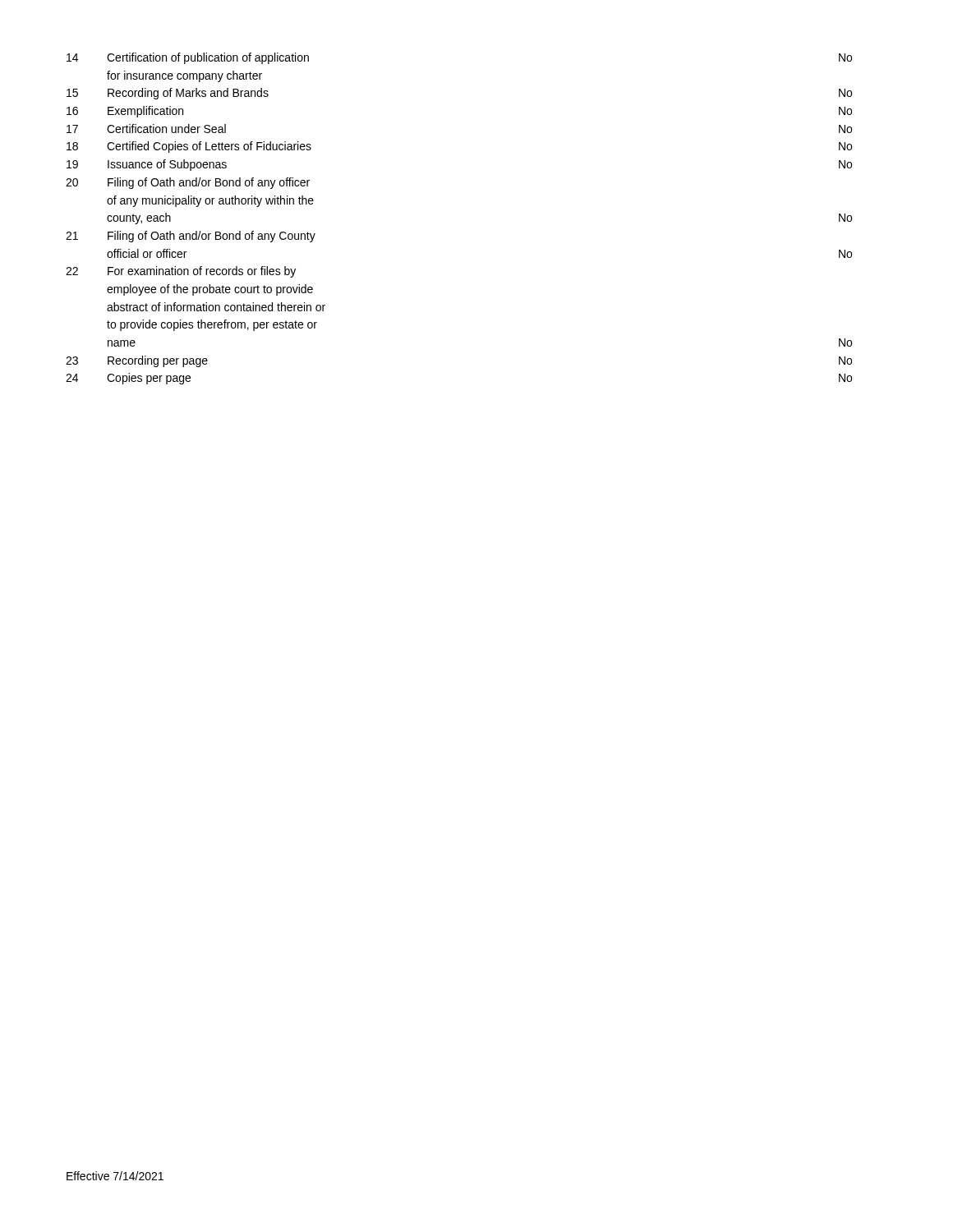953x1232 pixels.
Task: Select the passage starting "17 Certification under Seal"
Action: point(163,129)
